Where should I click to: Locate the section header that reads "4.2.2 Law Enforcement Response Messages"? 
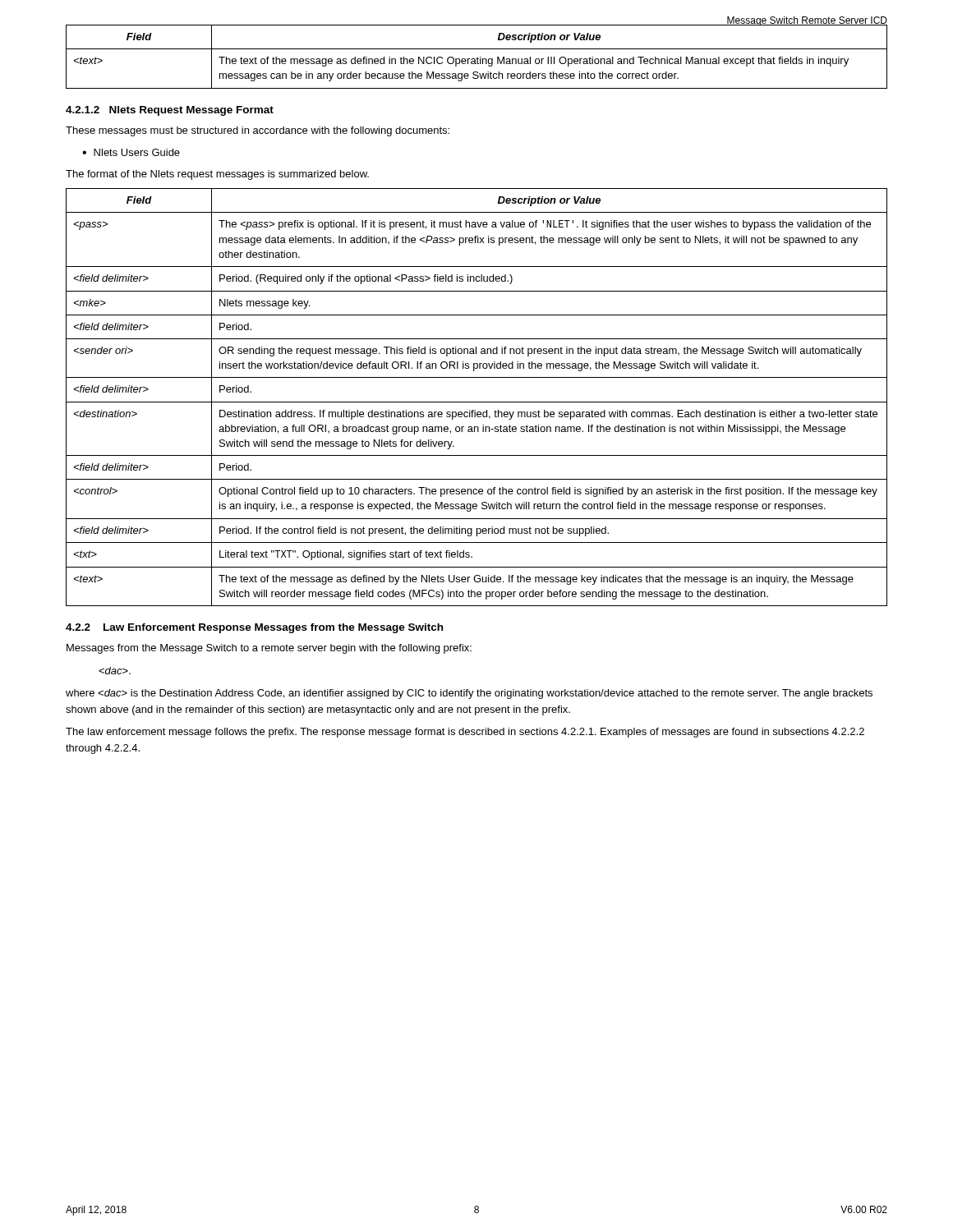(255, 627)
